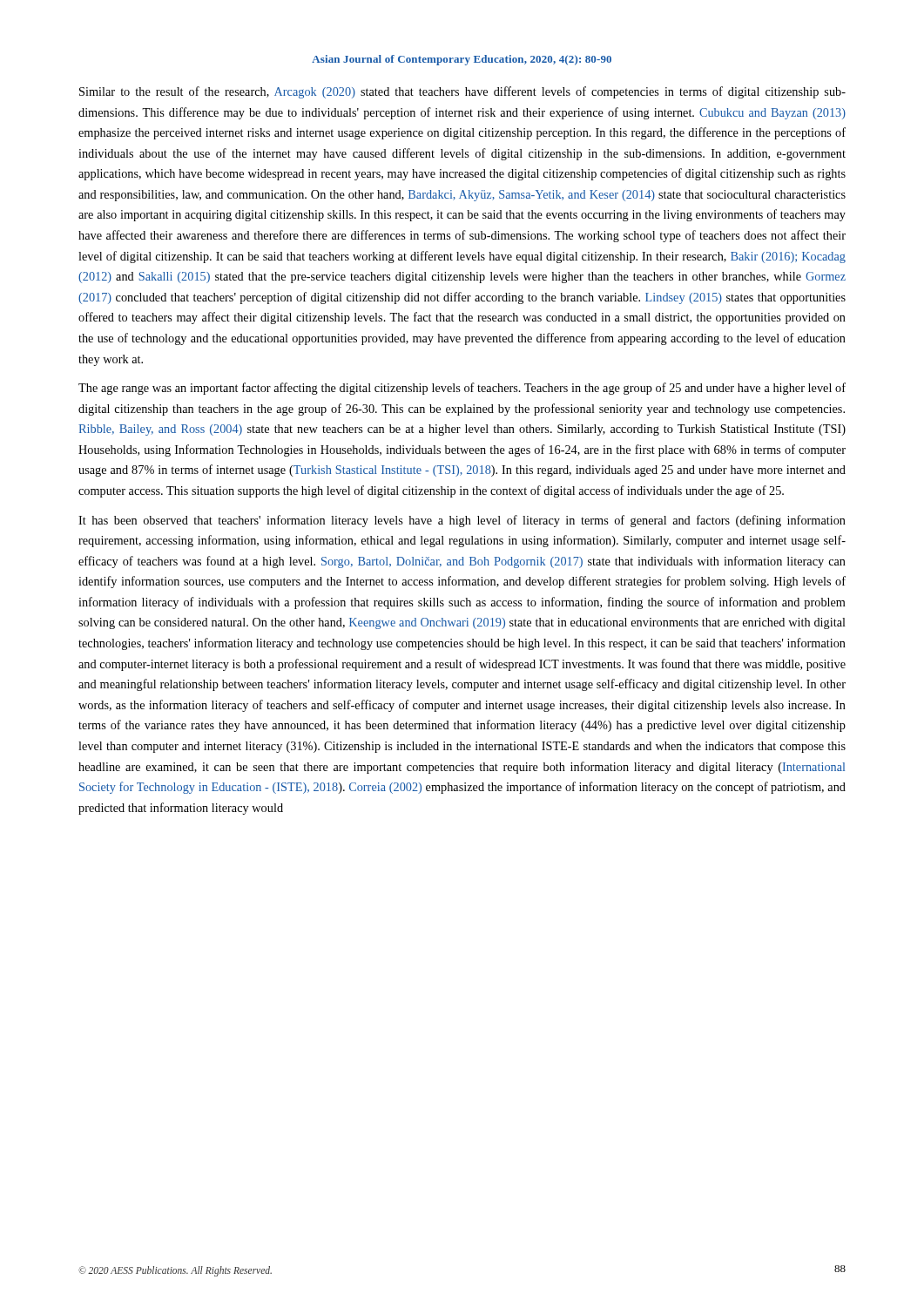
Task: Click on the text block containing "Similar to the result of the research, Arcagok"
Action: click(462, 226)
